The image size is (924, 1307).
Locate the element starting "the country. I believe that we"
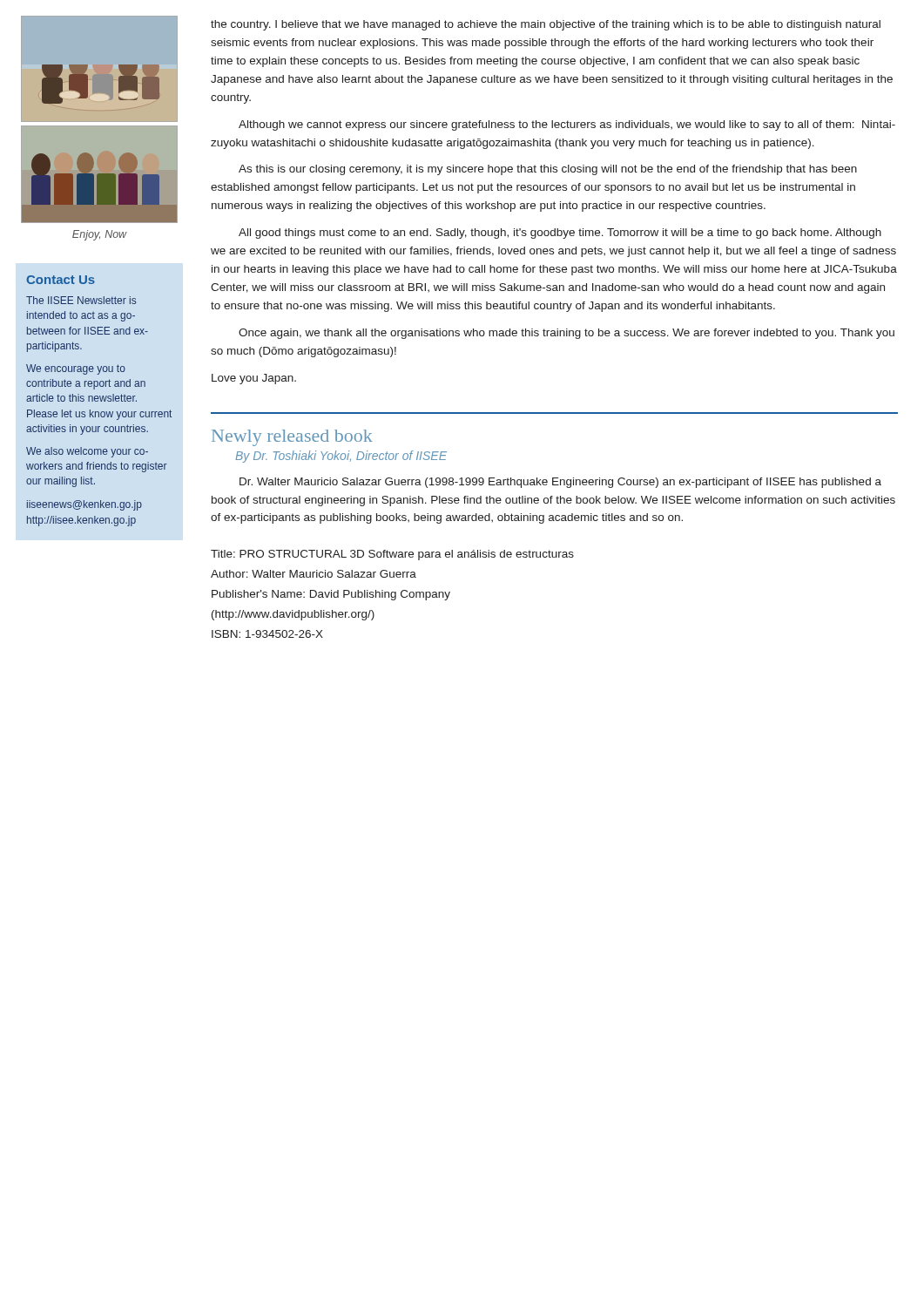pyautogui.click(x=554, y=202)
